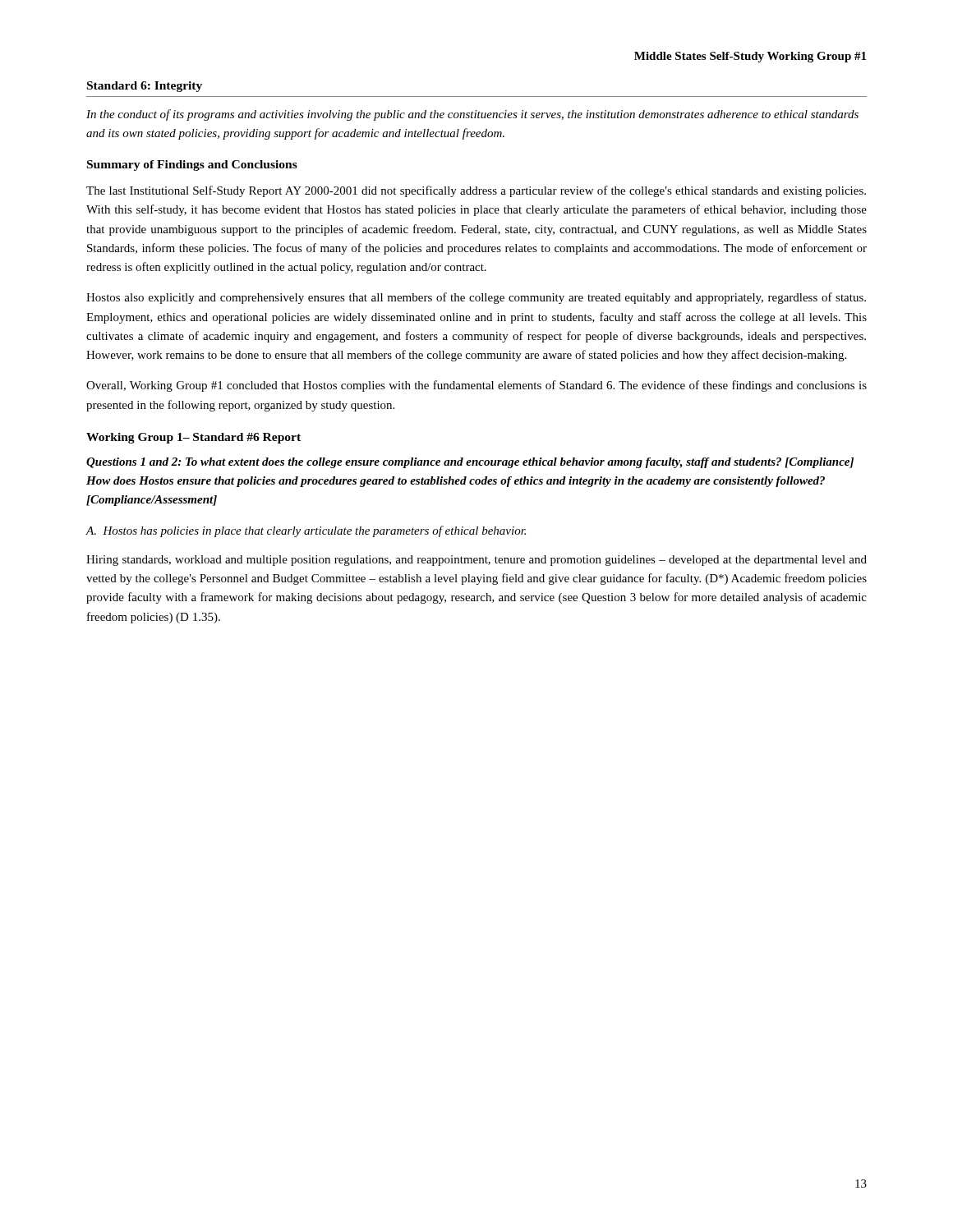Navigate to the region starting "Hiring standards, workload and multiple position"
The width and height of the screenshot is (953, 1232).
click(476, 588)
